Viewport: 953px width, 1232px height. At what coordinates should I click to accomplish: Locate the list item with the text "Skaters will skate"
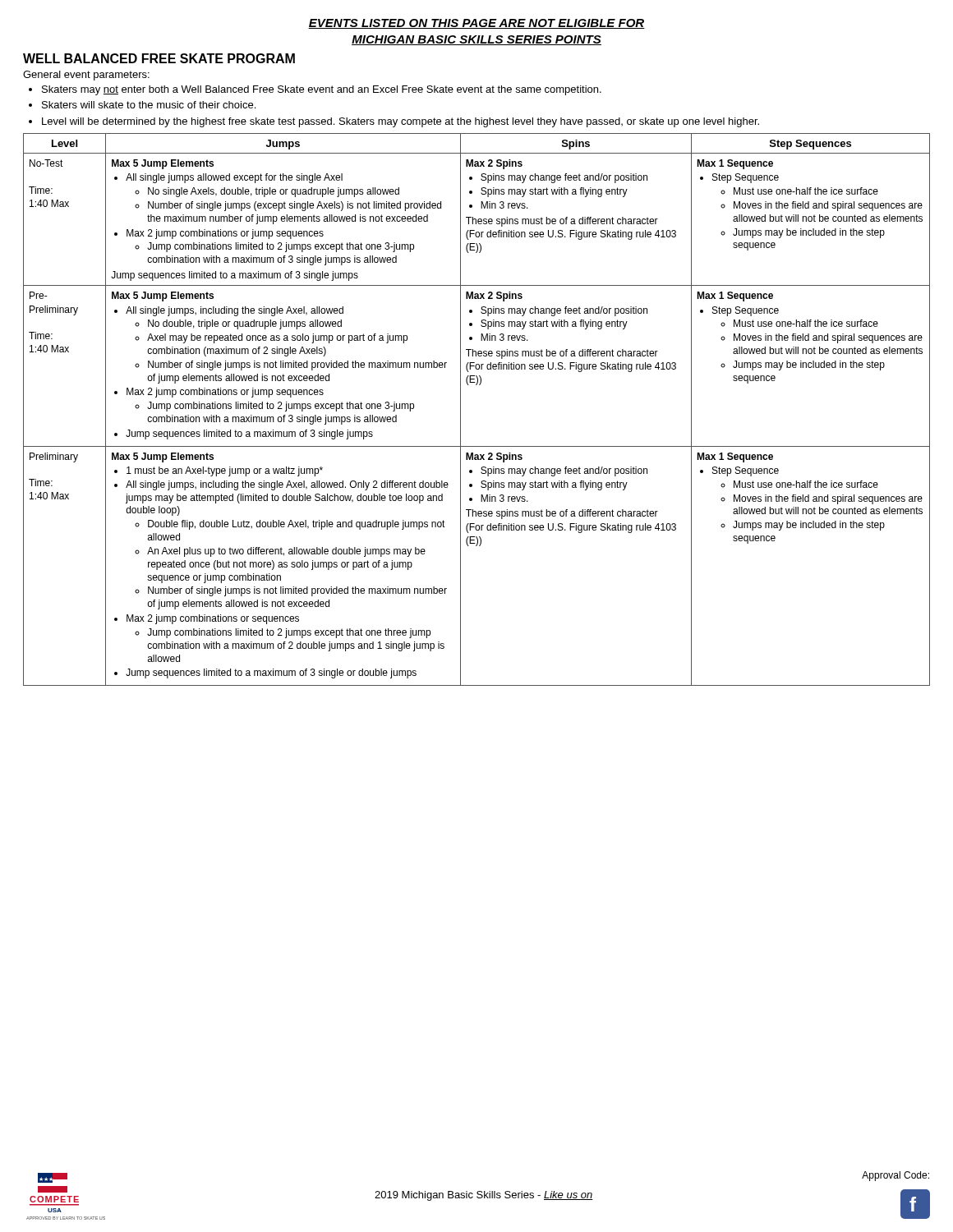point(149,105)
